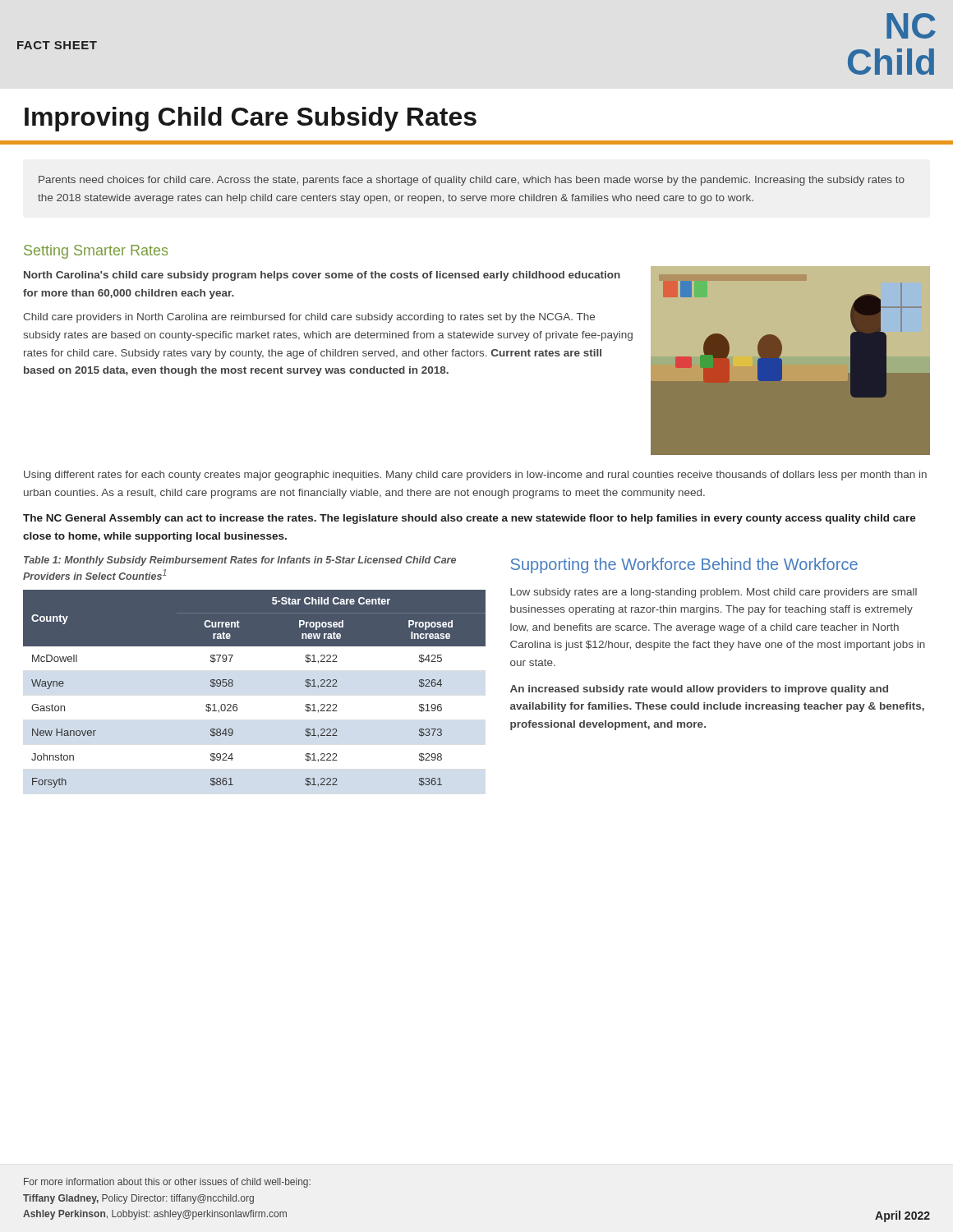Viewport: 953px width, 1232px height.
Task: Find the block on this page that starts "Using different rates for each county creates"
Action: 475,483
